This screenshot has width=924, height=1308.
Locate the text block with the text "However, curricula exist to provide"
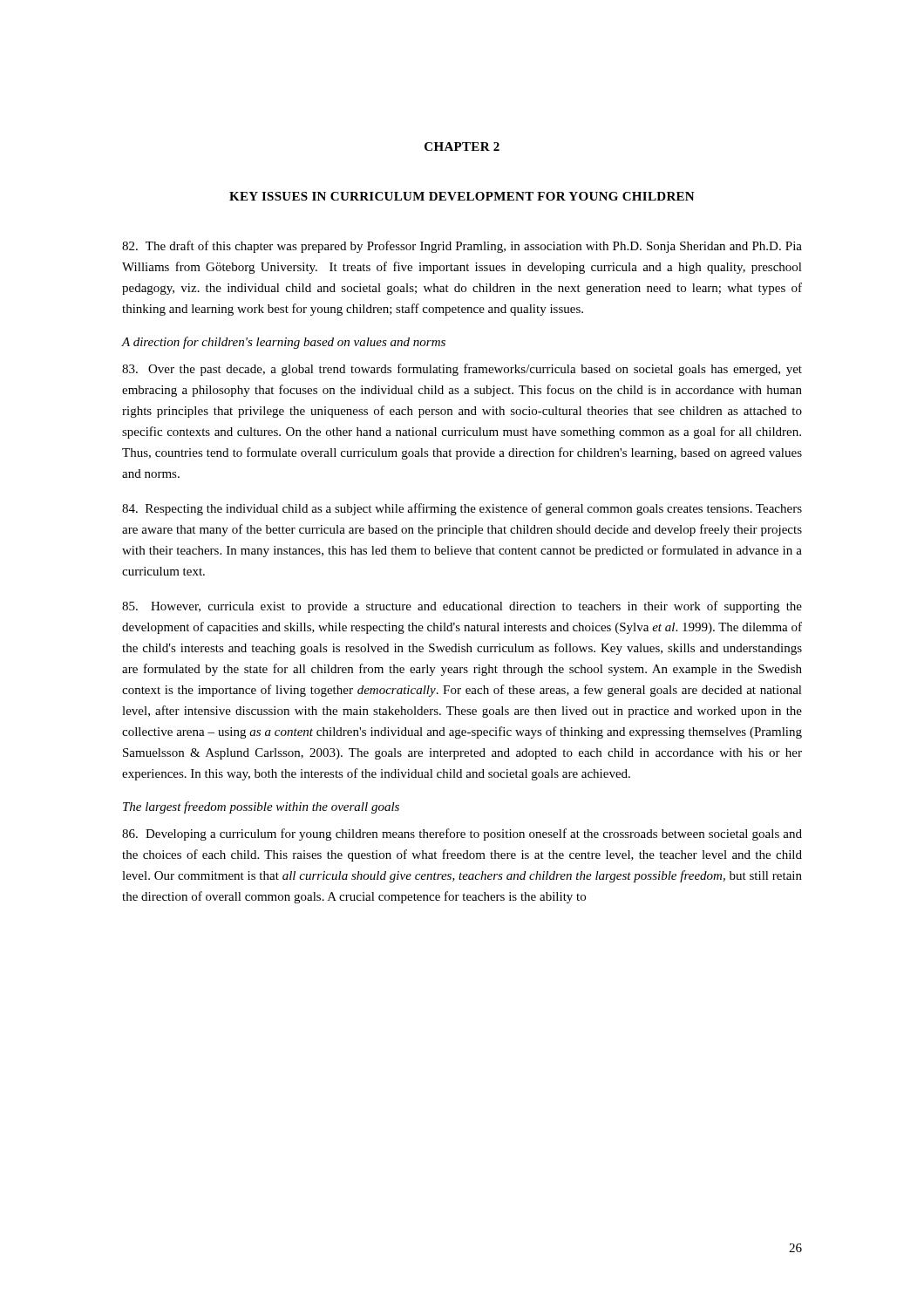(462, 690)
